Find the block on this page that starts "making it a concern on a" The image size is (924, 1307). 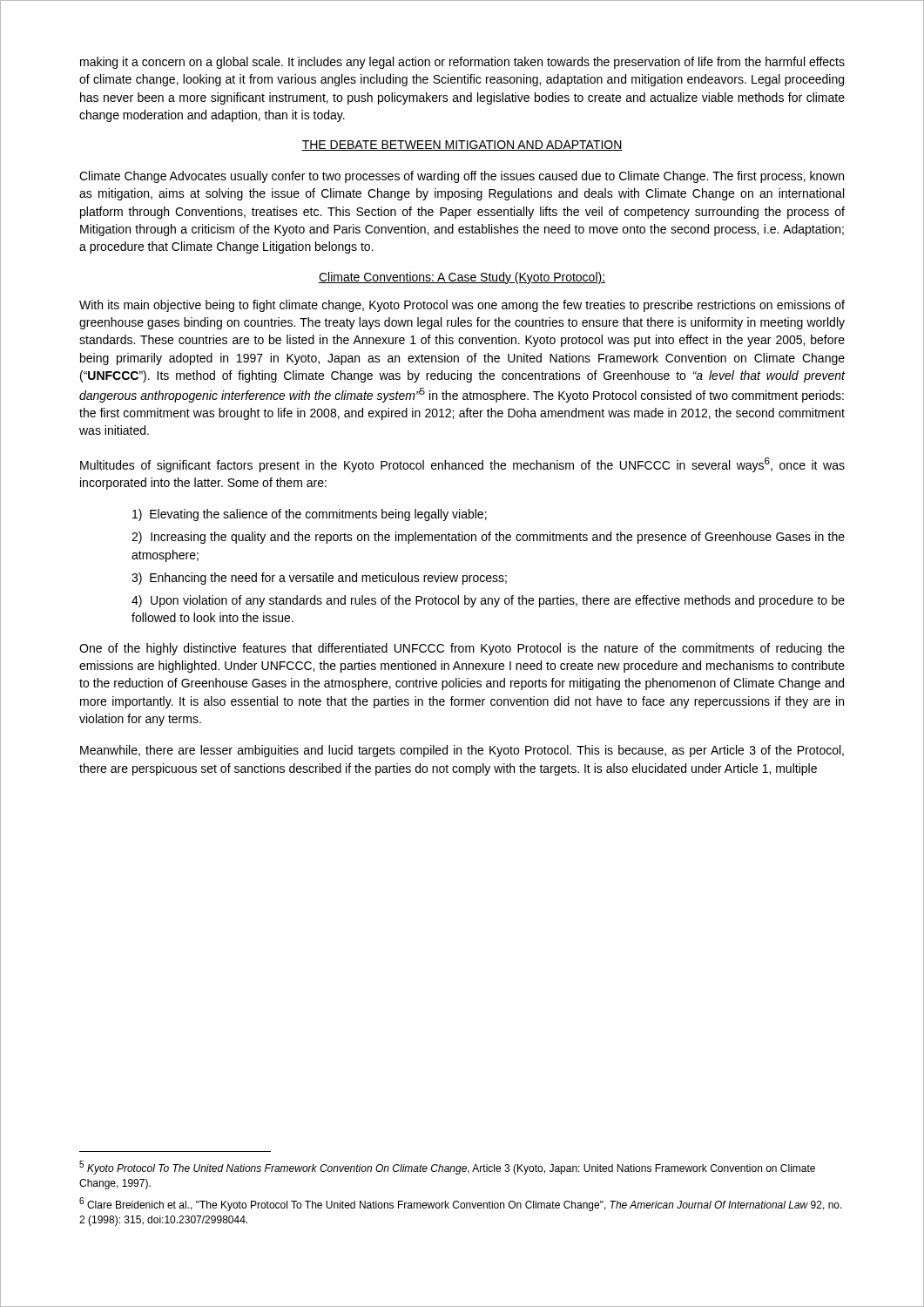coord(462,88)
